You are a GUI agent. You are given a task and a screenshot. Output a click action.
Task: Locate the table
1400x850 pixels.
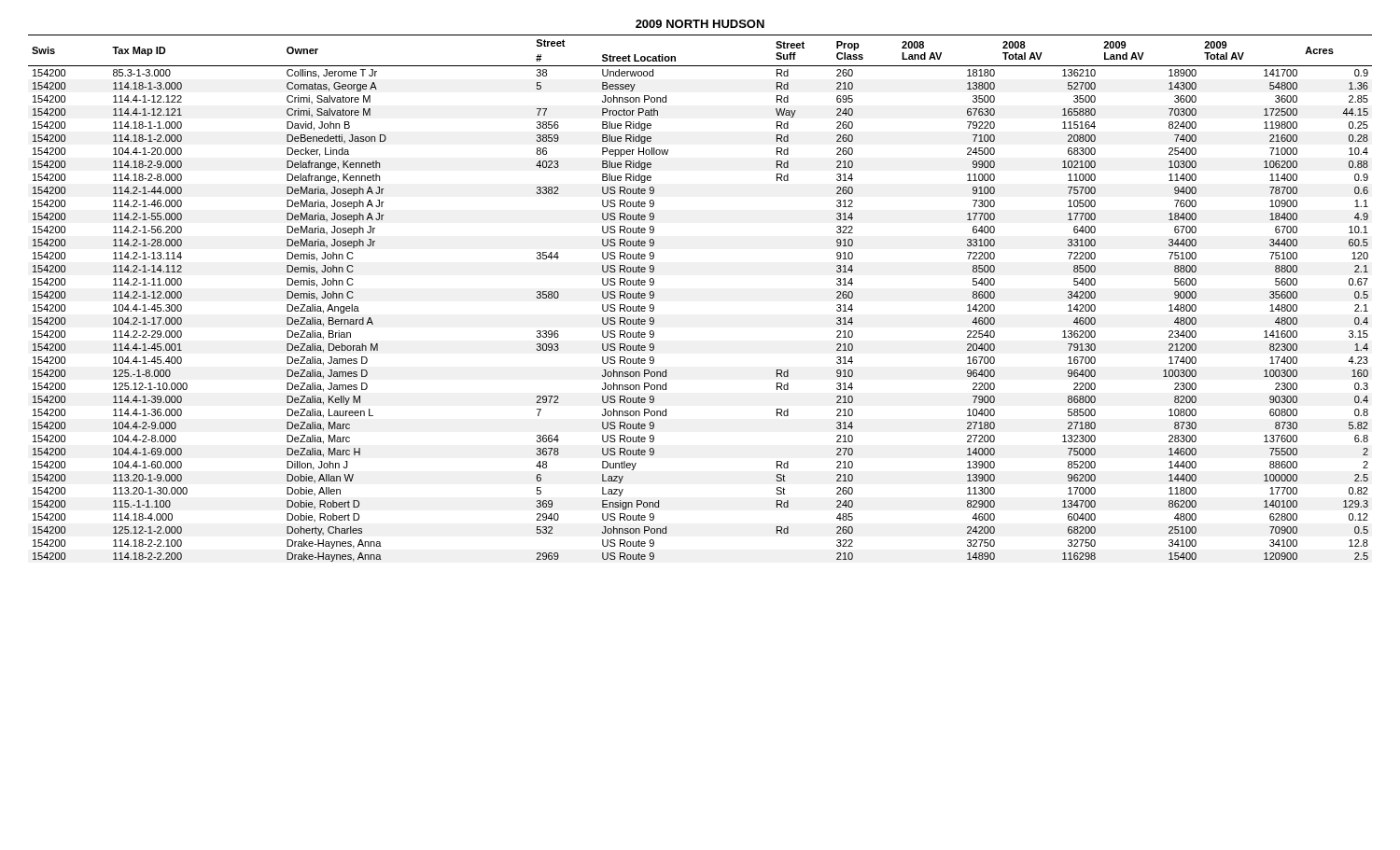(x=700, y=299)
